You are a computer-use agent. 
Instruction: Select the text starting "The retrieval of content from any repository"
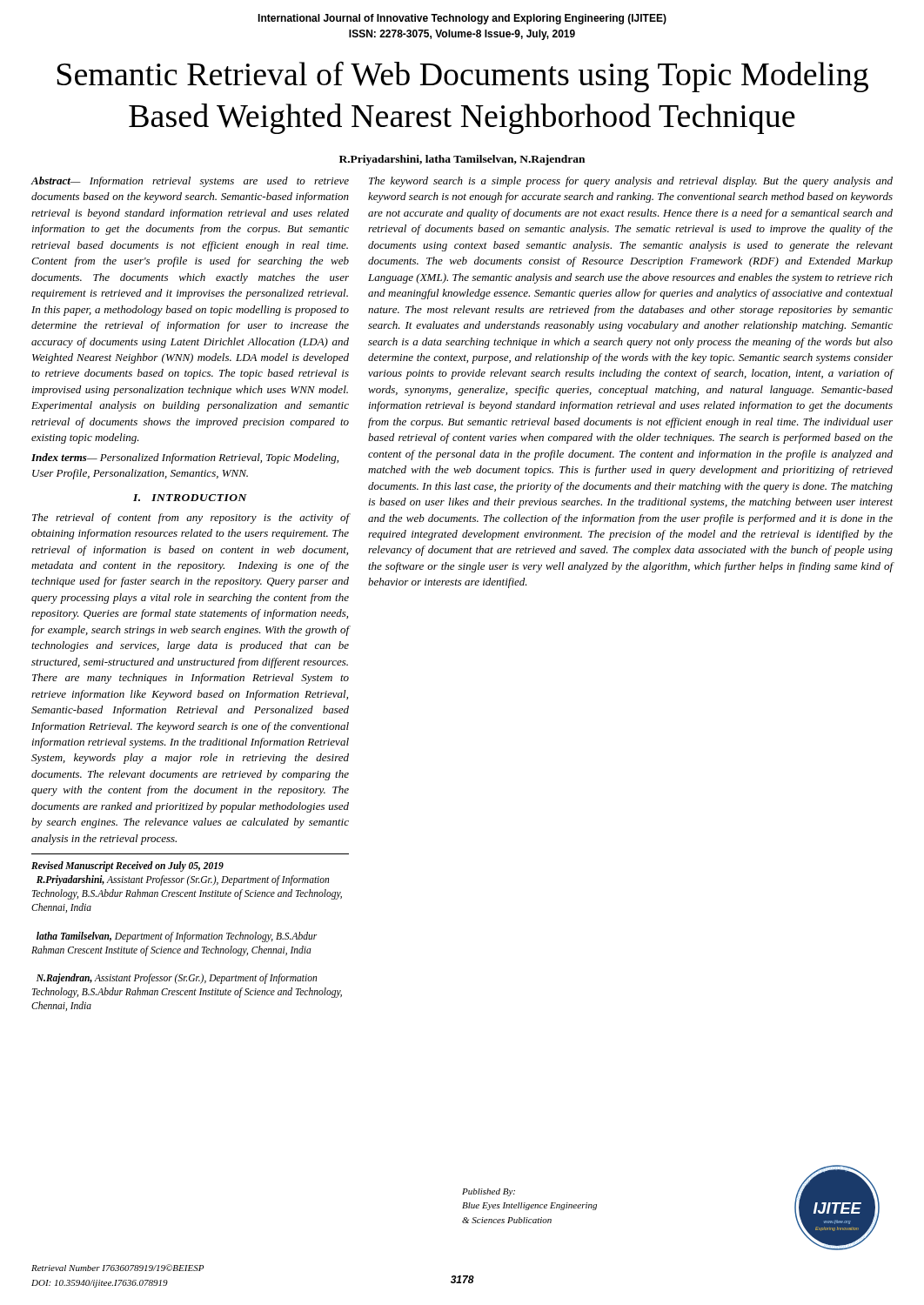tap(190, 677)
